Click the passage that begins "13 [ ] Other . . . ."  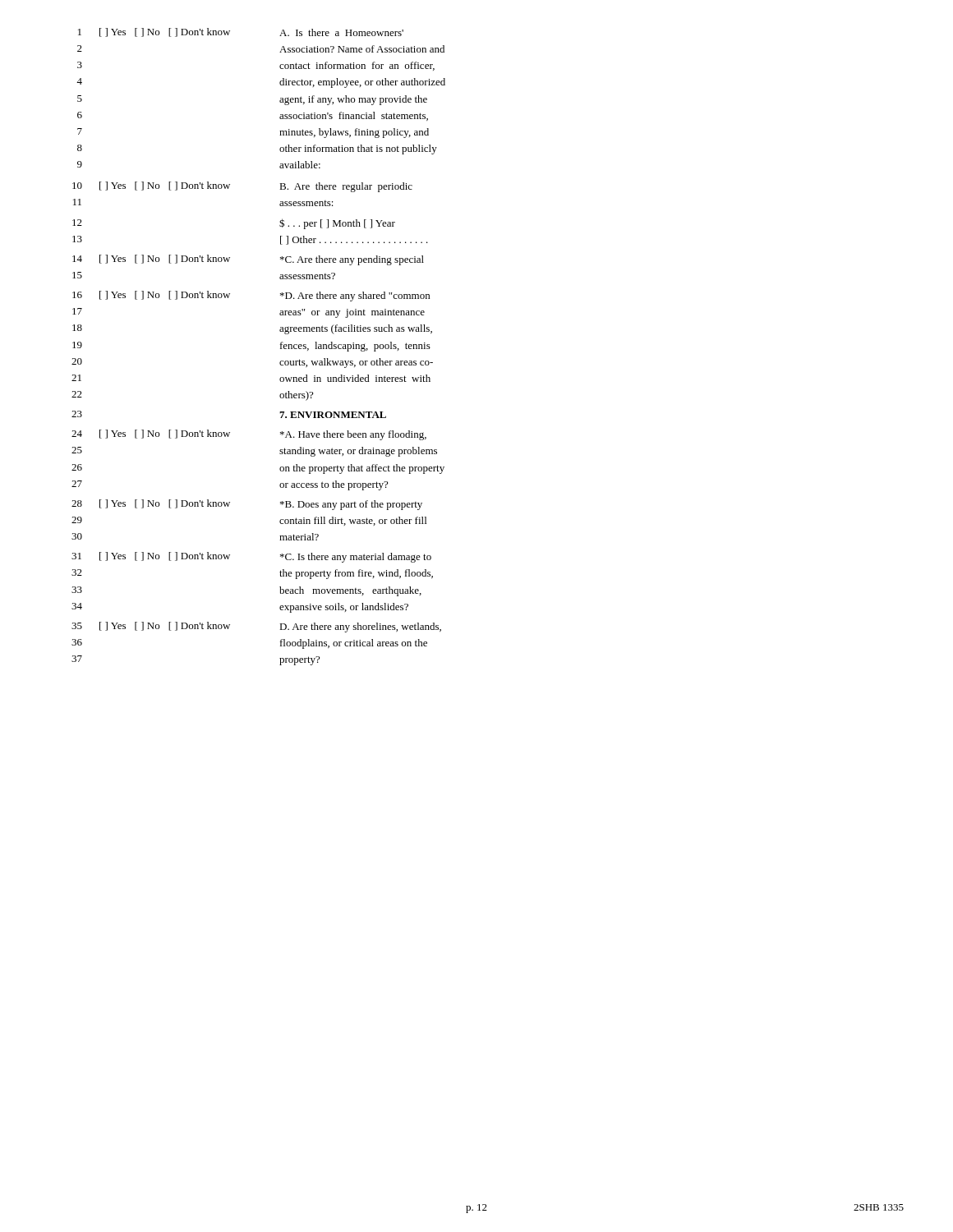tap(81, 240)
